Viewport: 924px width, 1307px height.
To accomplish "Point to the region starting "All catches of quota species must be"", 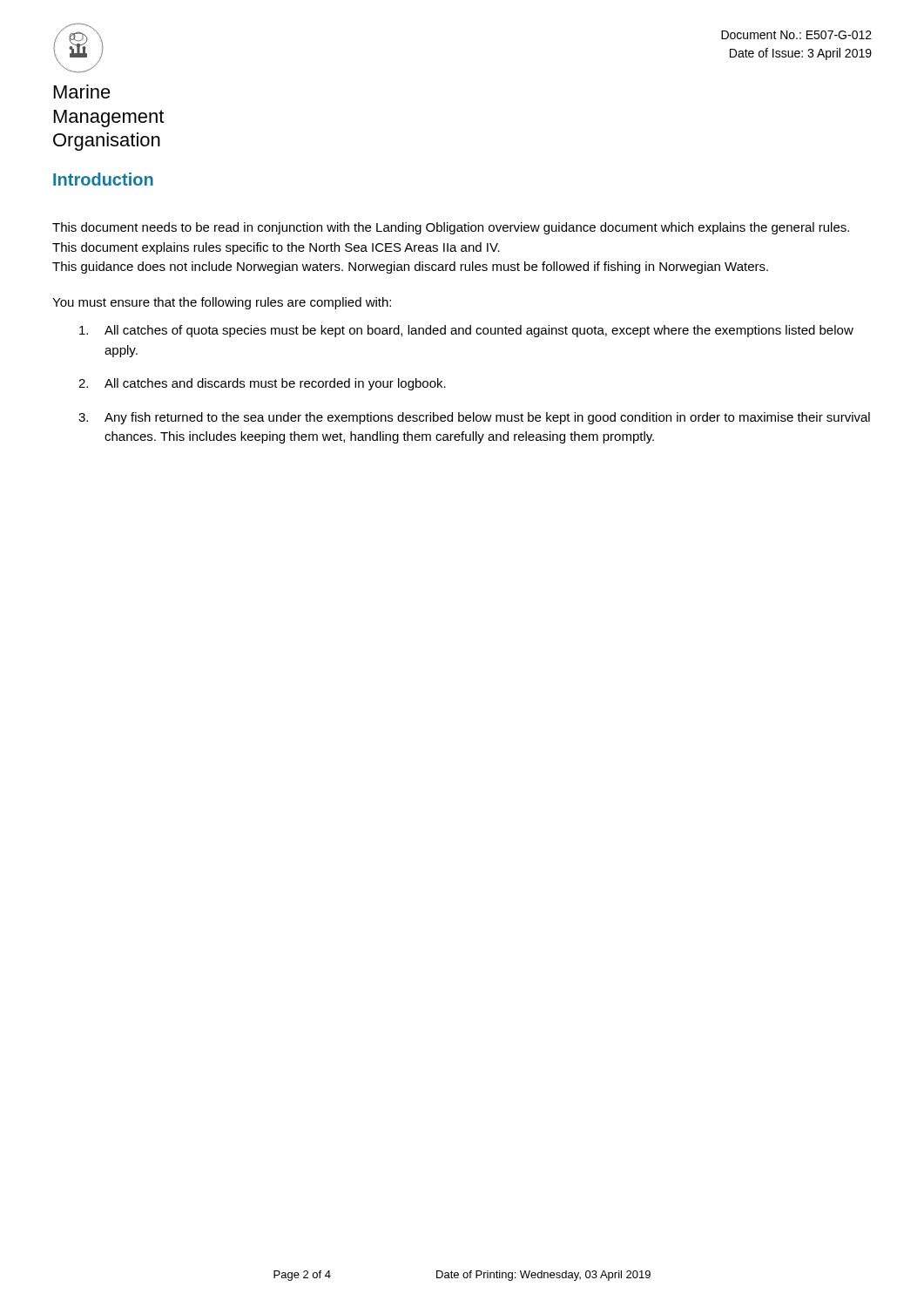I will point(475,340).
